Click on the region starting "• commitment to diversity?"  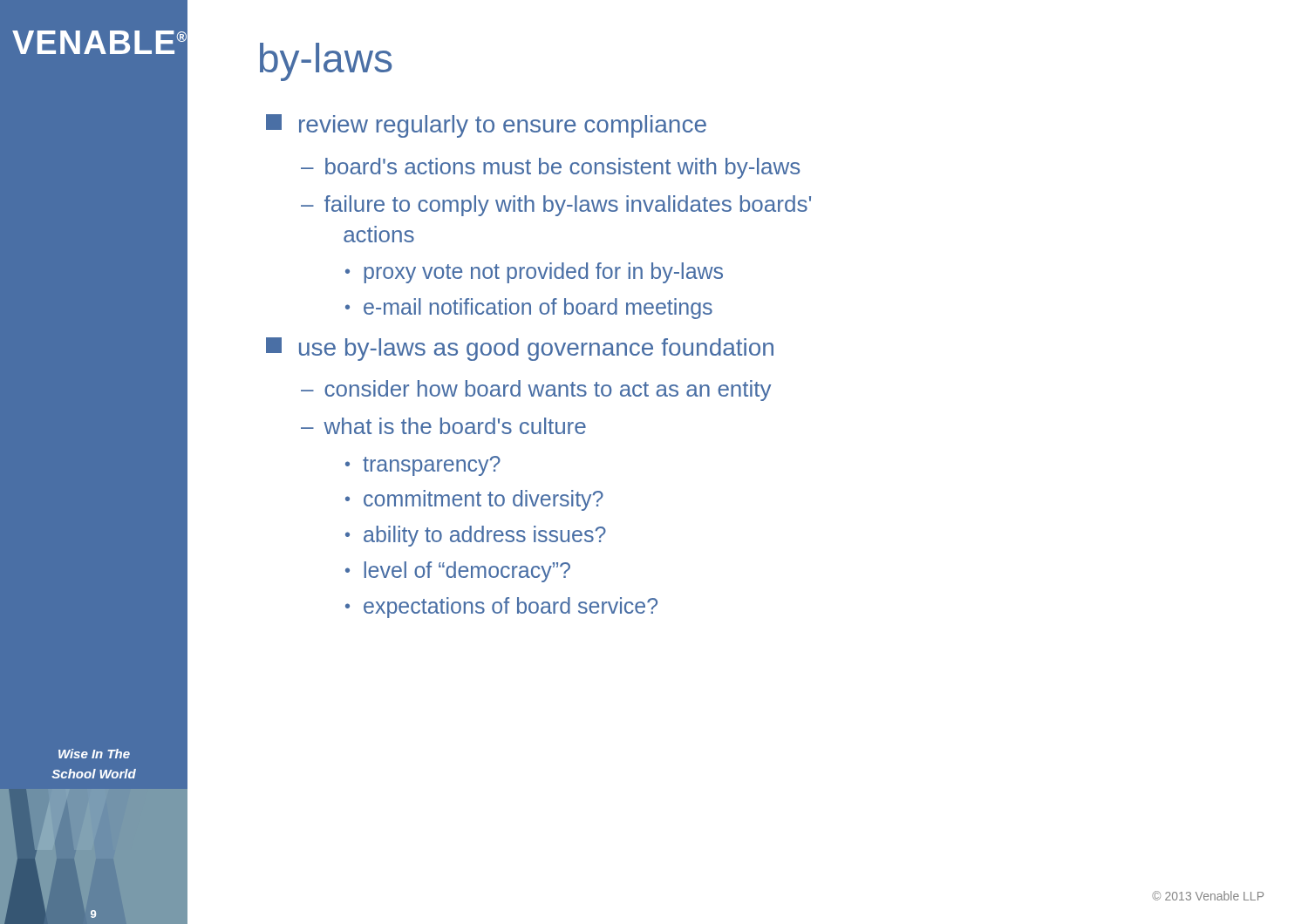[x=474, y=500]
